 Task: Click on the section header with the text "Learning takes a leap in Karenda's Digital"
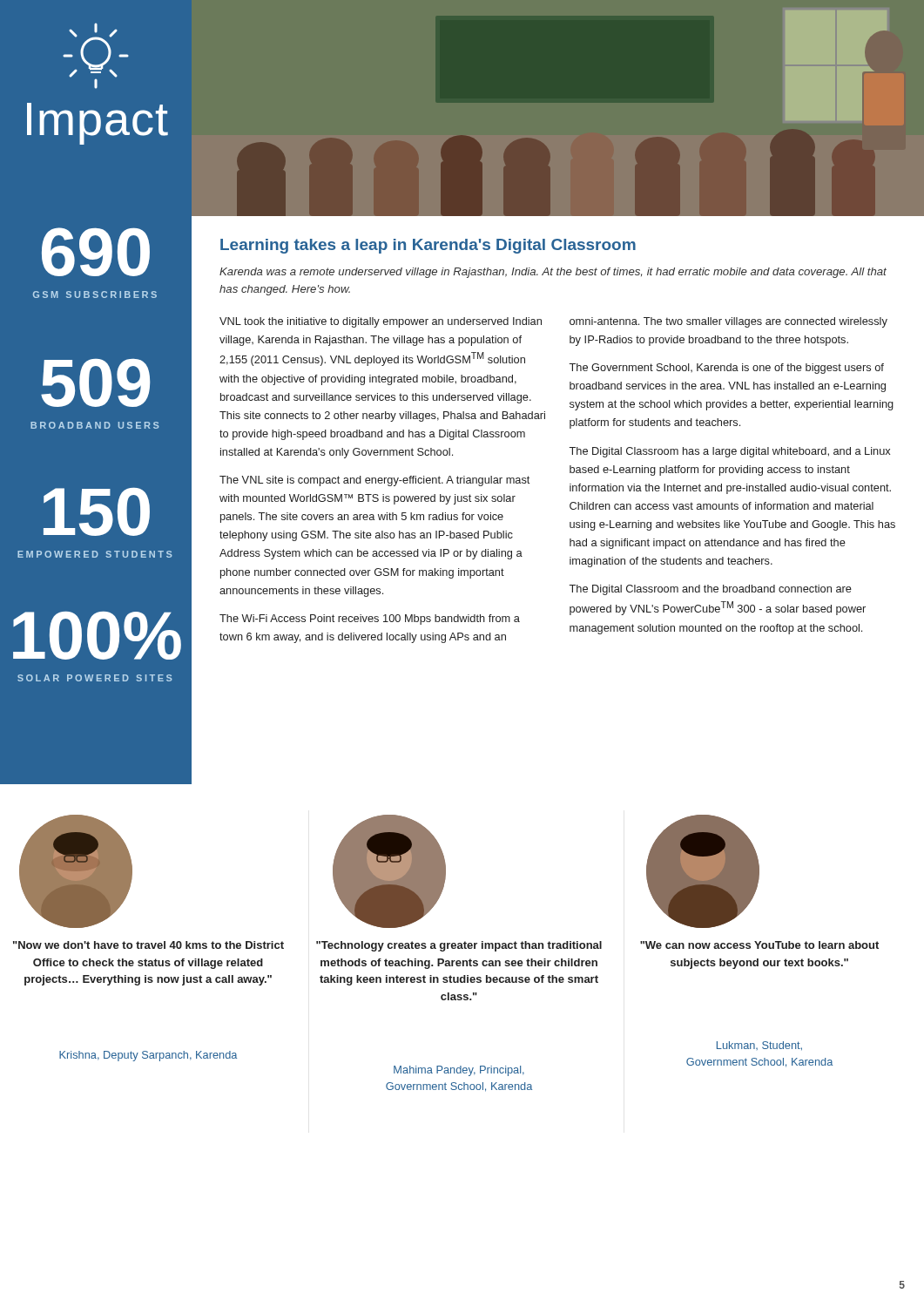[x=428, y=244]
